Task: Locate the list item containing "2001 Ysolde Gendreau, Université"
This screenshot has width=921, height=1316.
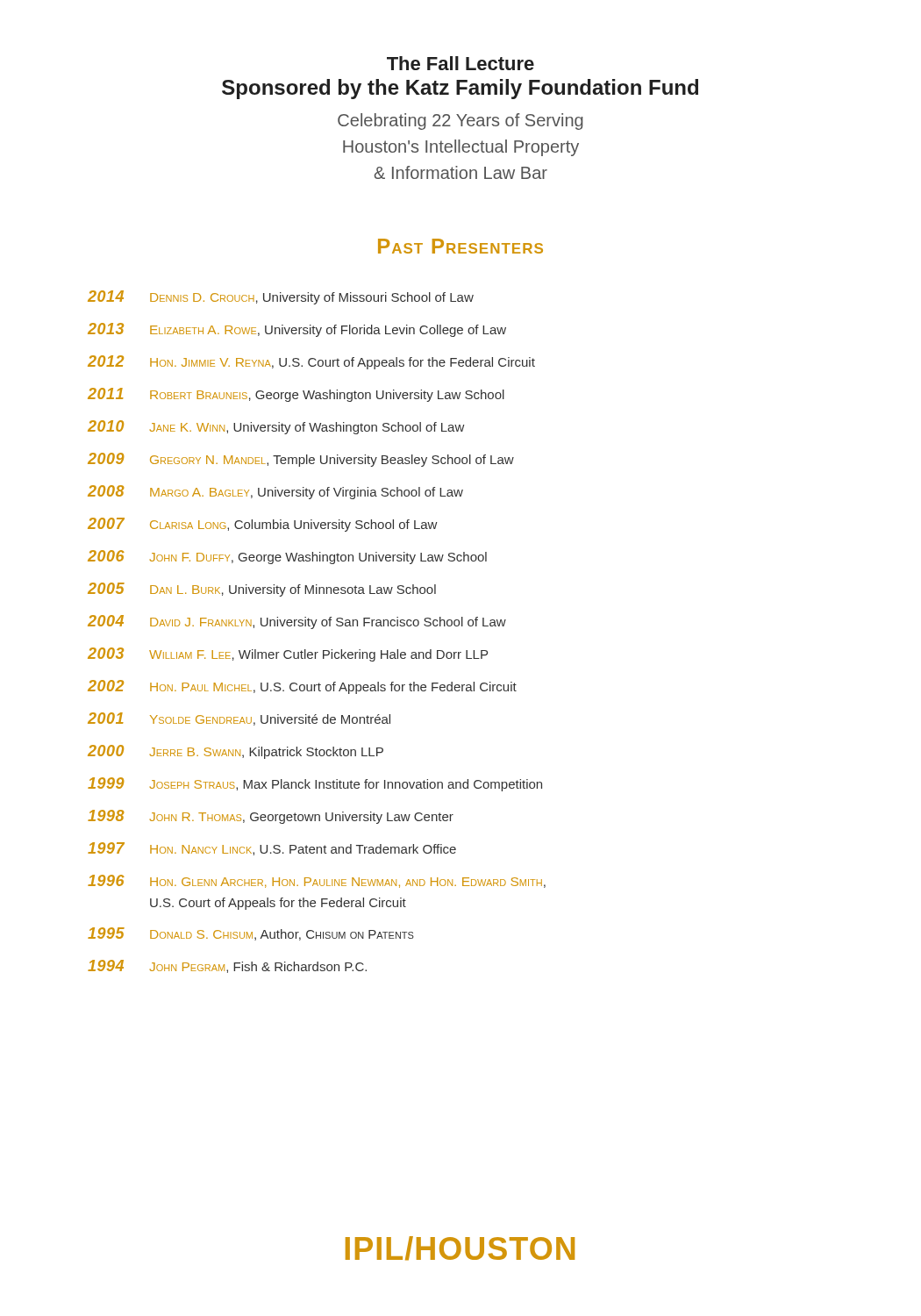Action: coord(240,719)
